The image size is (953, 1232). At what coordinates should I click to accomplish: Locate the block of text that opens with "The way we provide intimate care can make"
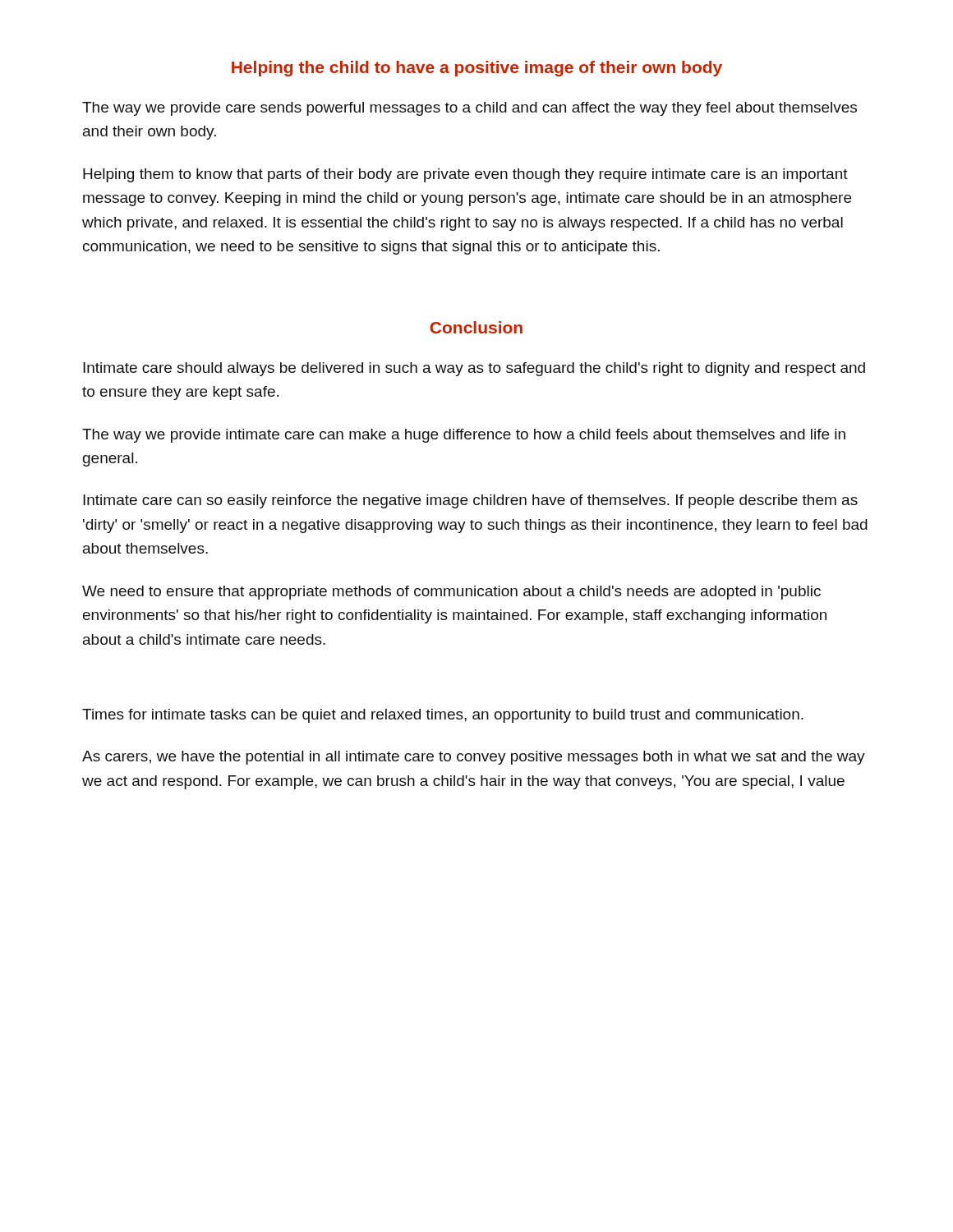pos(464,446)
